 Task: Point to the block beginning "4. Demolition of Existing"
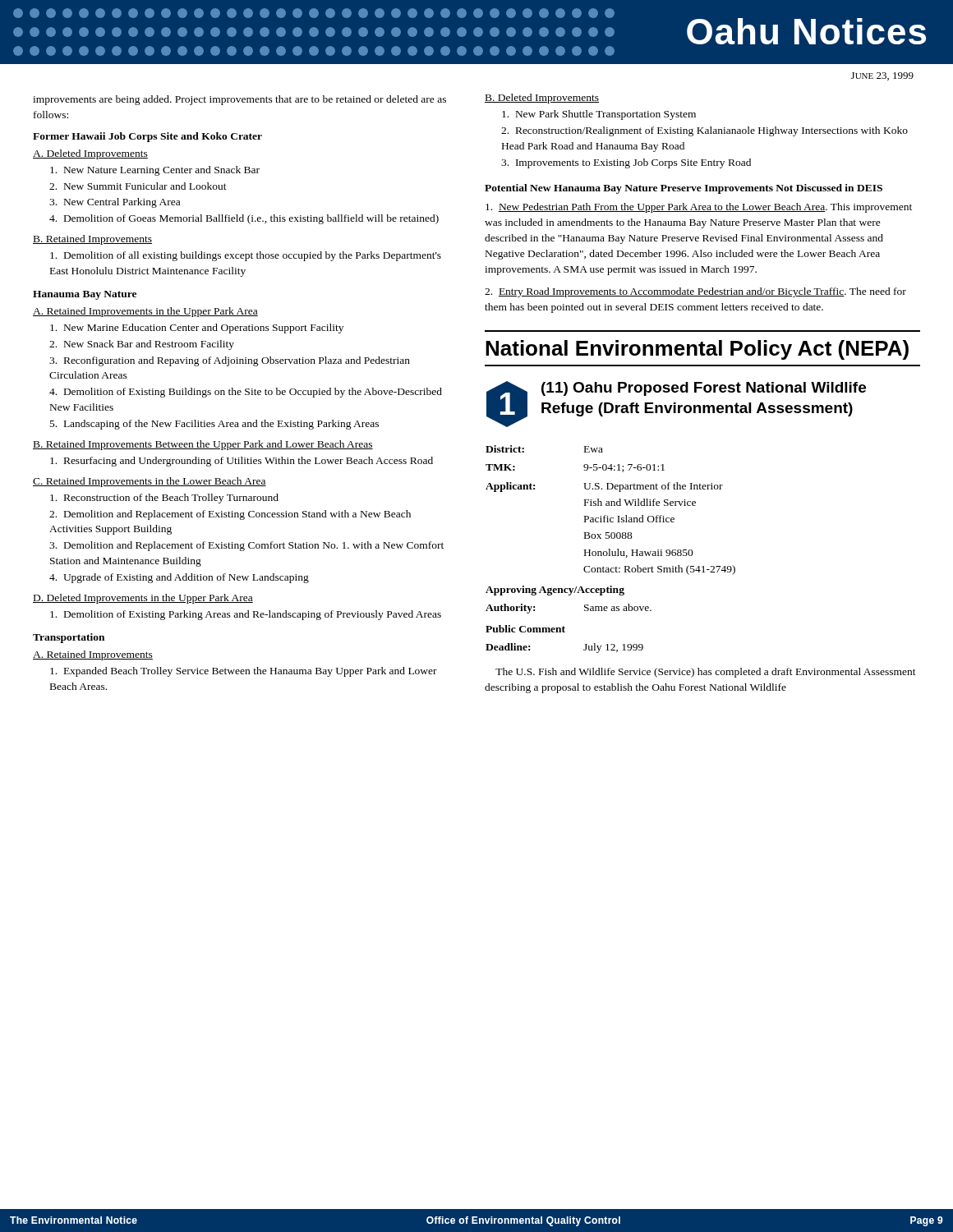coord(246,399)
